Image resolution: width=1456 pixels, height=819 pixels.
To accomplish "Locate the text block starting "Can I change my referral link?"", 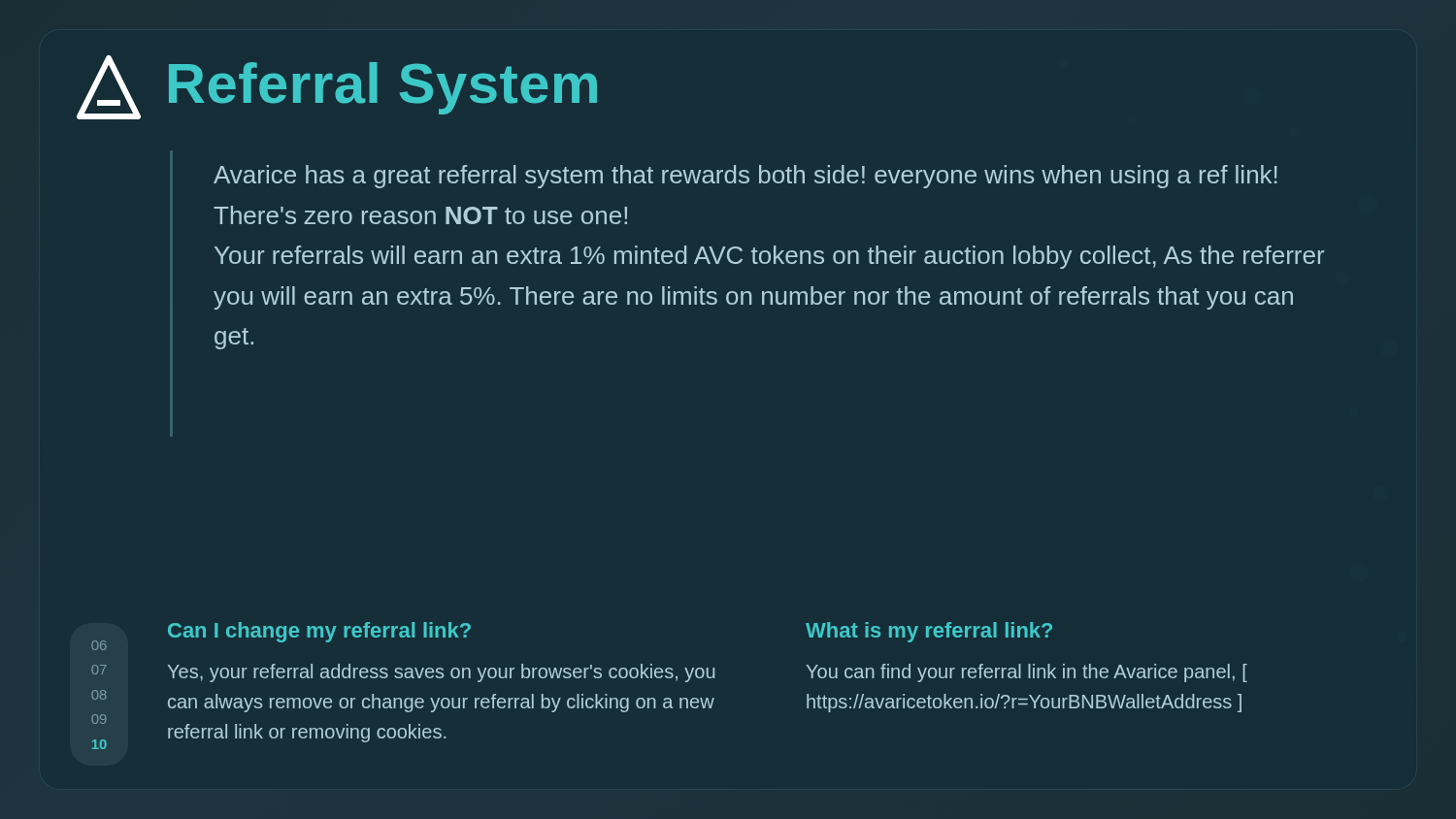I will pos(320,630).
